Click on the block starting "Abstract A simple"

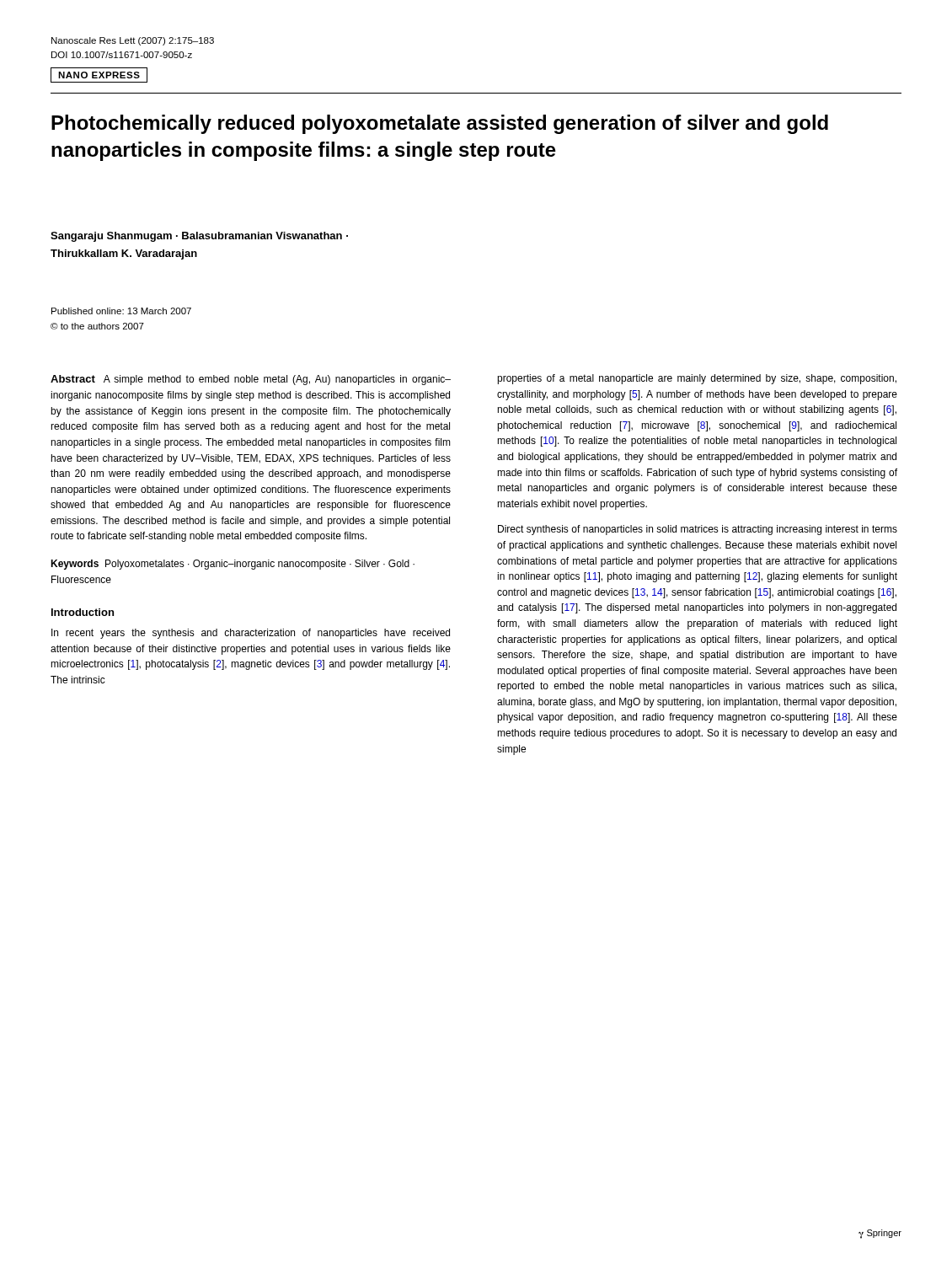point(251,457)
